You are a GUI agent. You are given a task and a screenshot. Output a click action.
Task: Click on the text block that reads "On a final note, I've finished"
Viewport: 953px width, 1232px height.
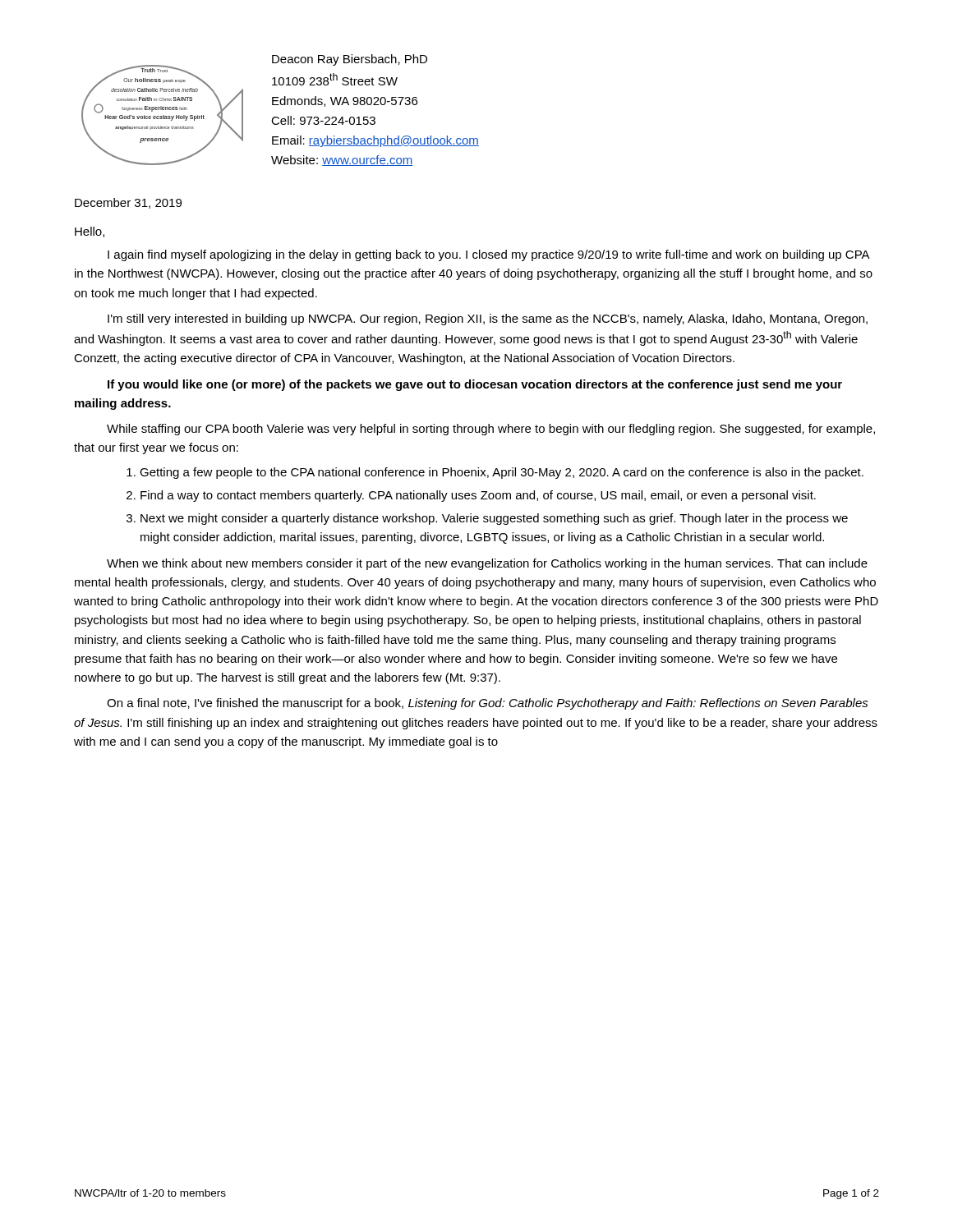click(x=476, y=722)
